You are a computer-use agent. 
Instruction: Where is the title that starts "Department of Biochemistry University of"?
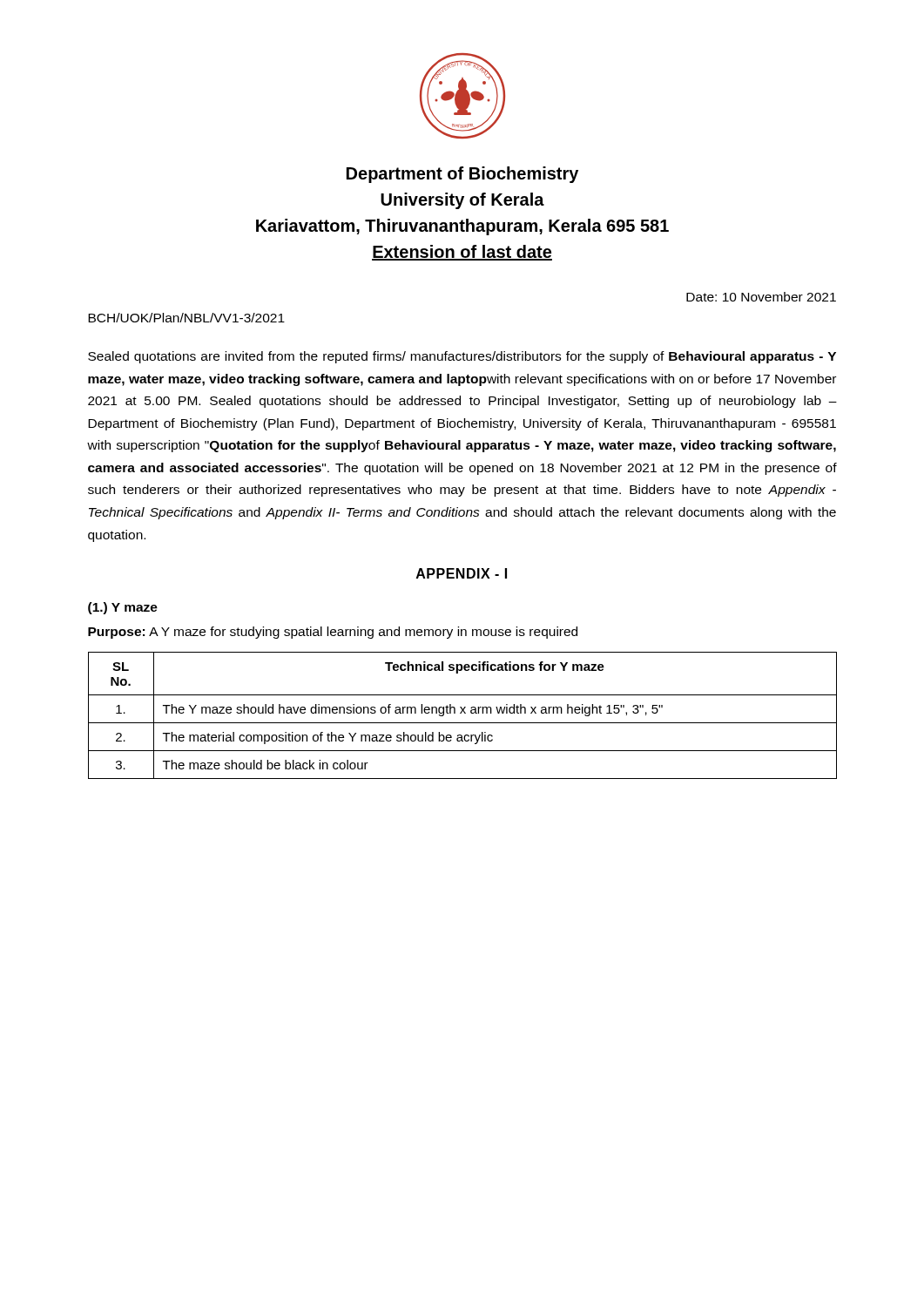click(462, 213)
